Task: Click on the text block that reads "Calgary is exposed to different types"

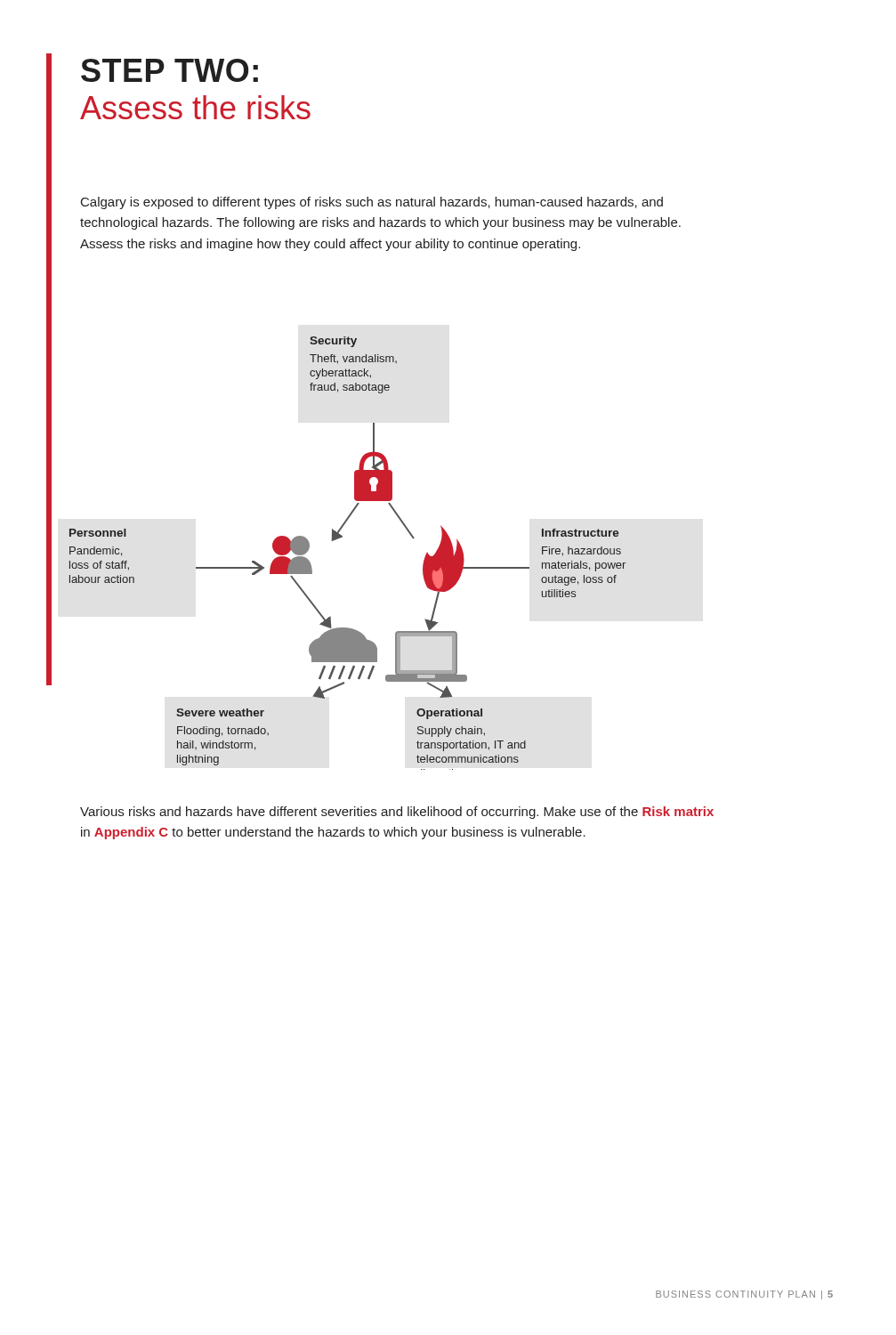Action: click(381, 222)
